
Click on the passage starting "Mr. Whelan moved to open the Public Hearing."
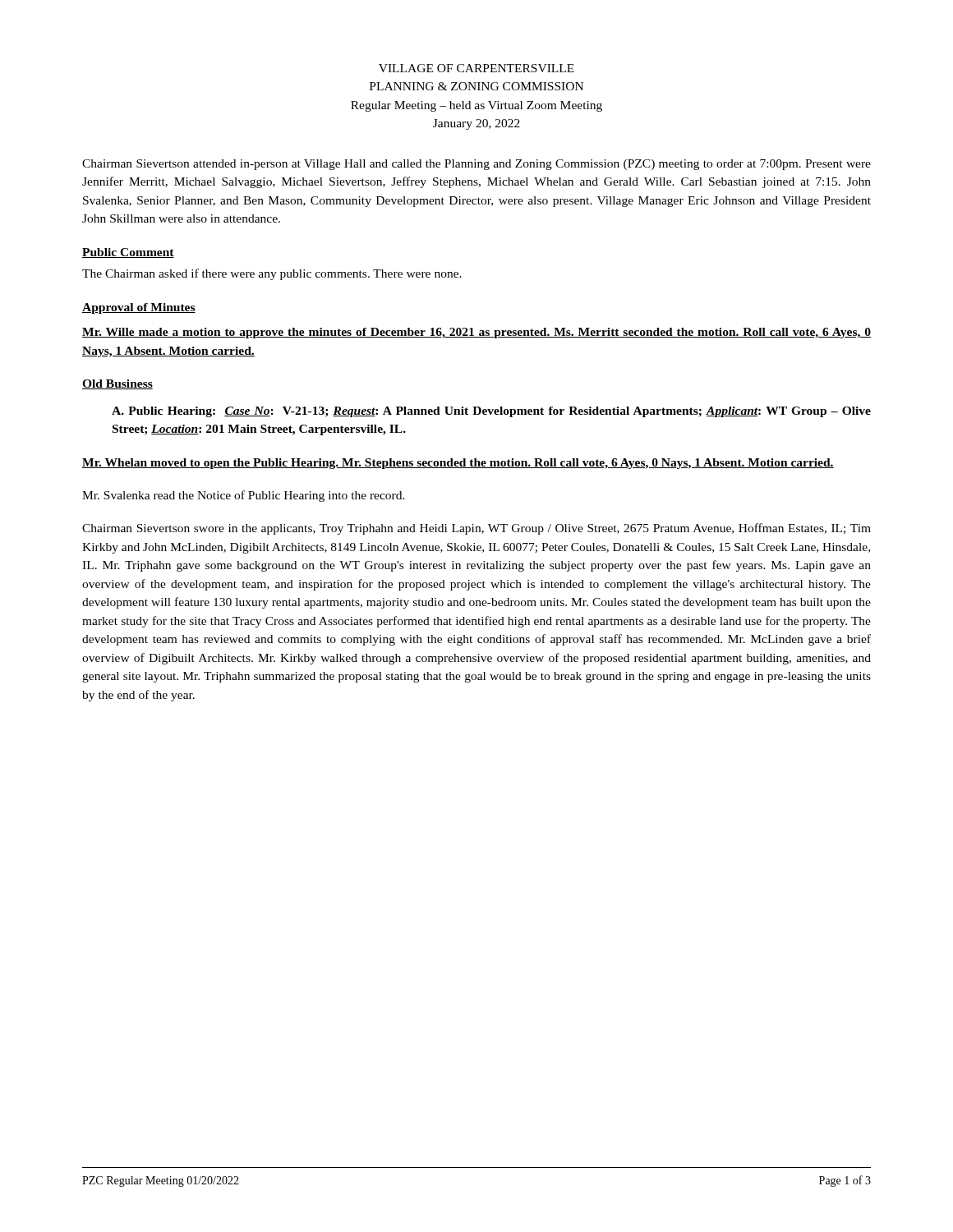click(x=458, y=462)
